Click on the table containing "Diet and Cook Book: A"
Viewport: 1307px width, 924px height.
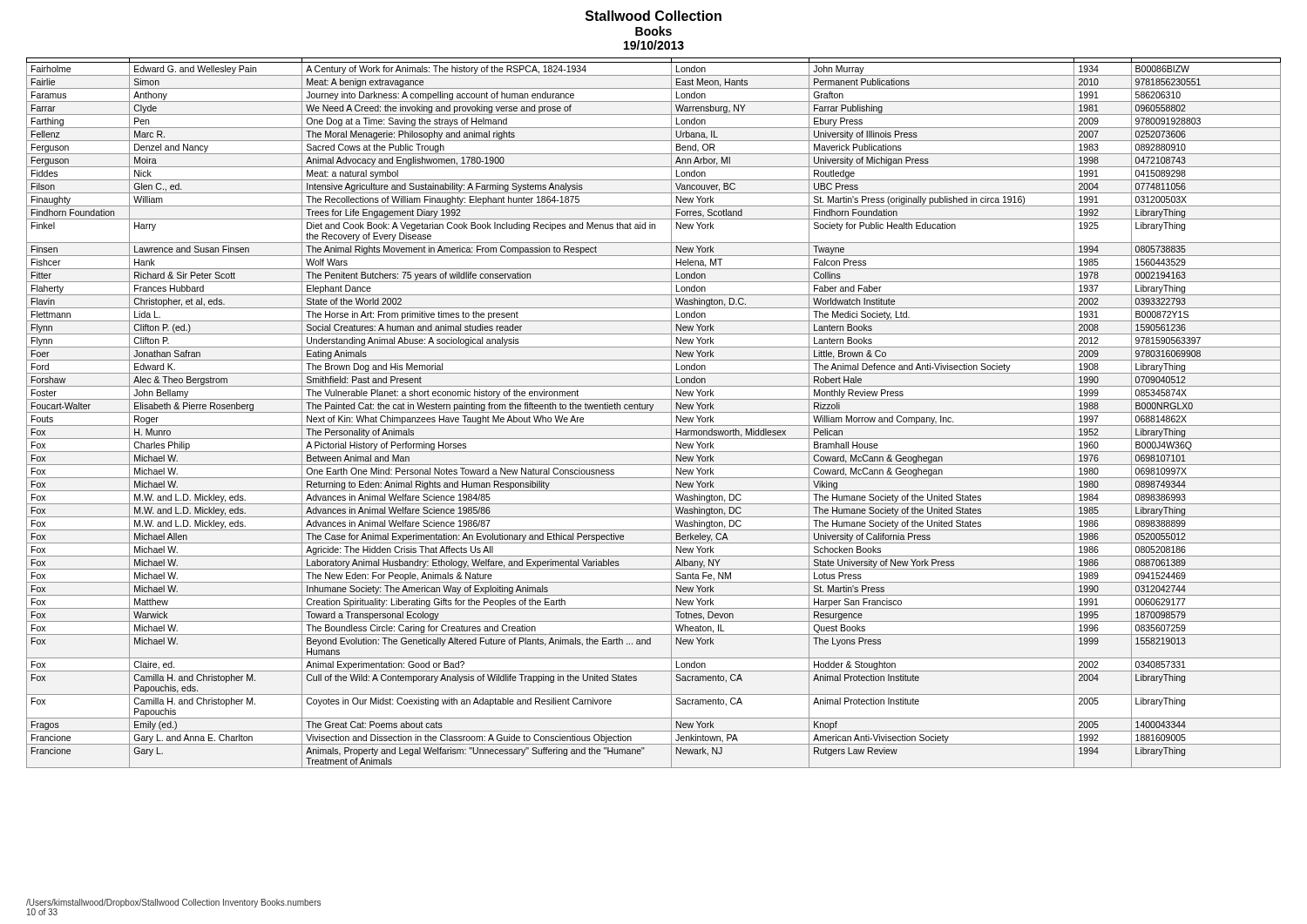click(654, 413)
